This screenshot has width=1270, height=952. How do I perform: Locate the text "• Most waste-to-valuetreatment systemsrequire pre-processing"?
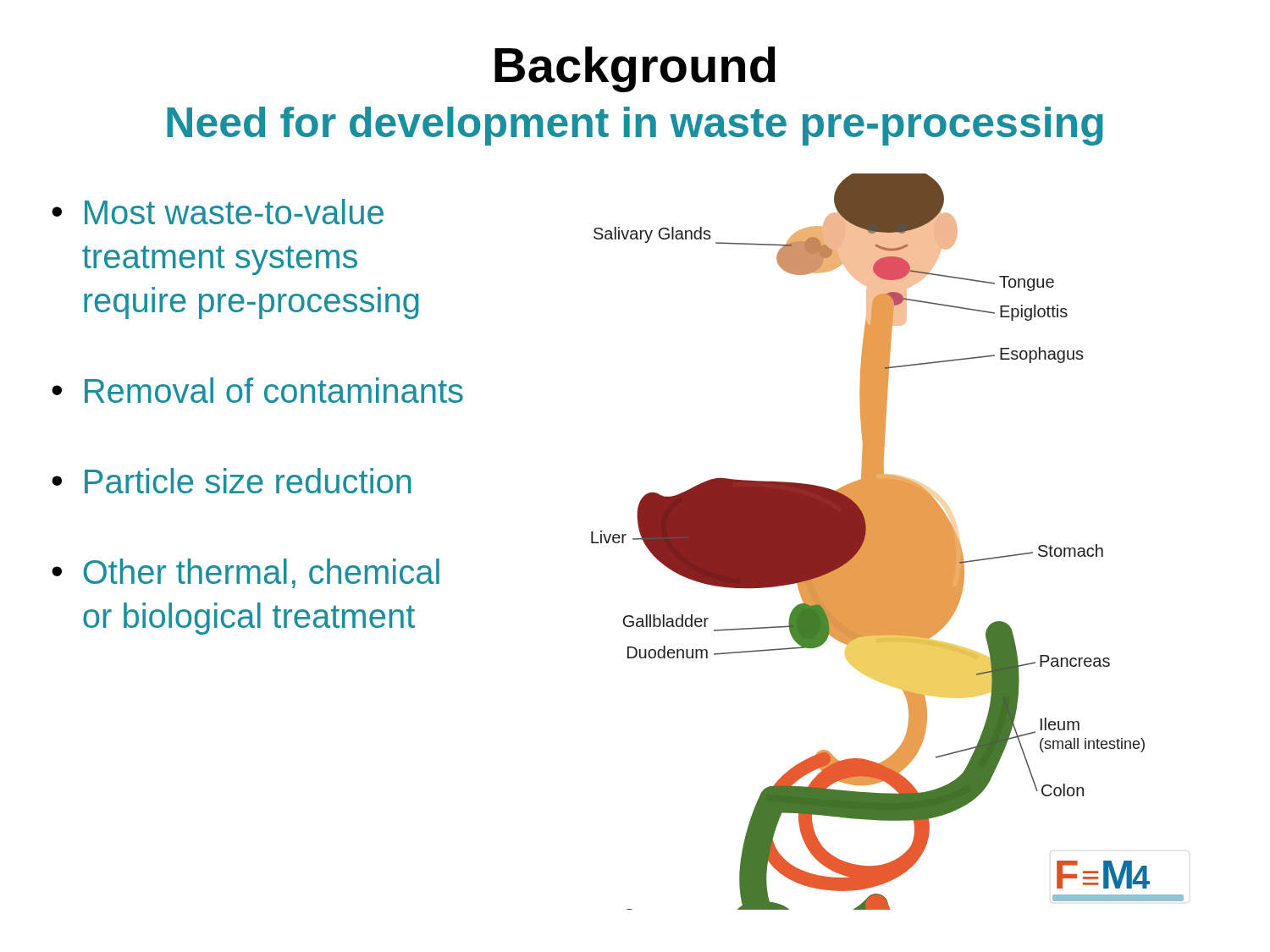coord(236,256)
